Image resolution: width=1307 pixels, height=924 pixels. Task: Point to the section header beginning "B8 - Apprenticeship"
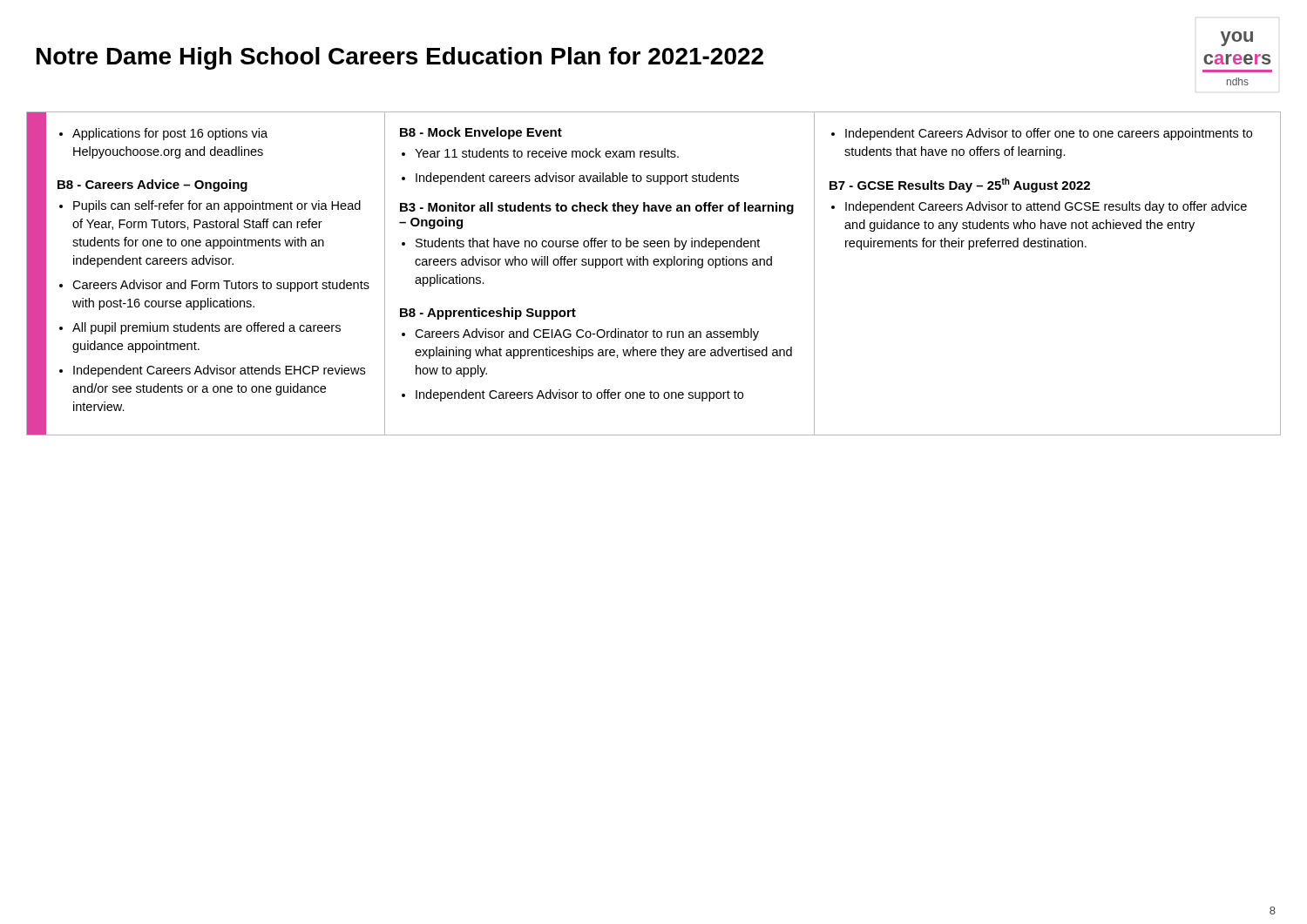point(487,312)
